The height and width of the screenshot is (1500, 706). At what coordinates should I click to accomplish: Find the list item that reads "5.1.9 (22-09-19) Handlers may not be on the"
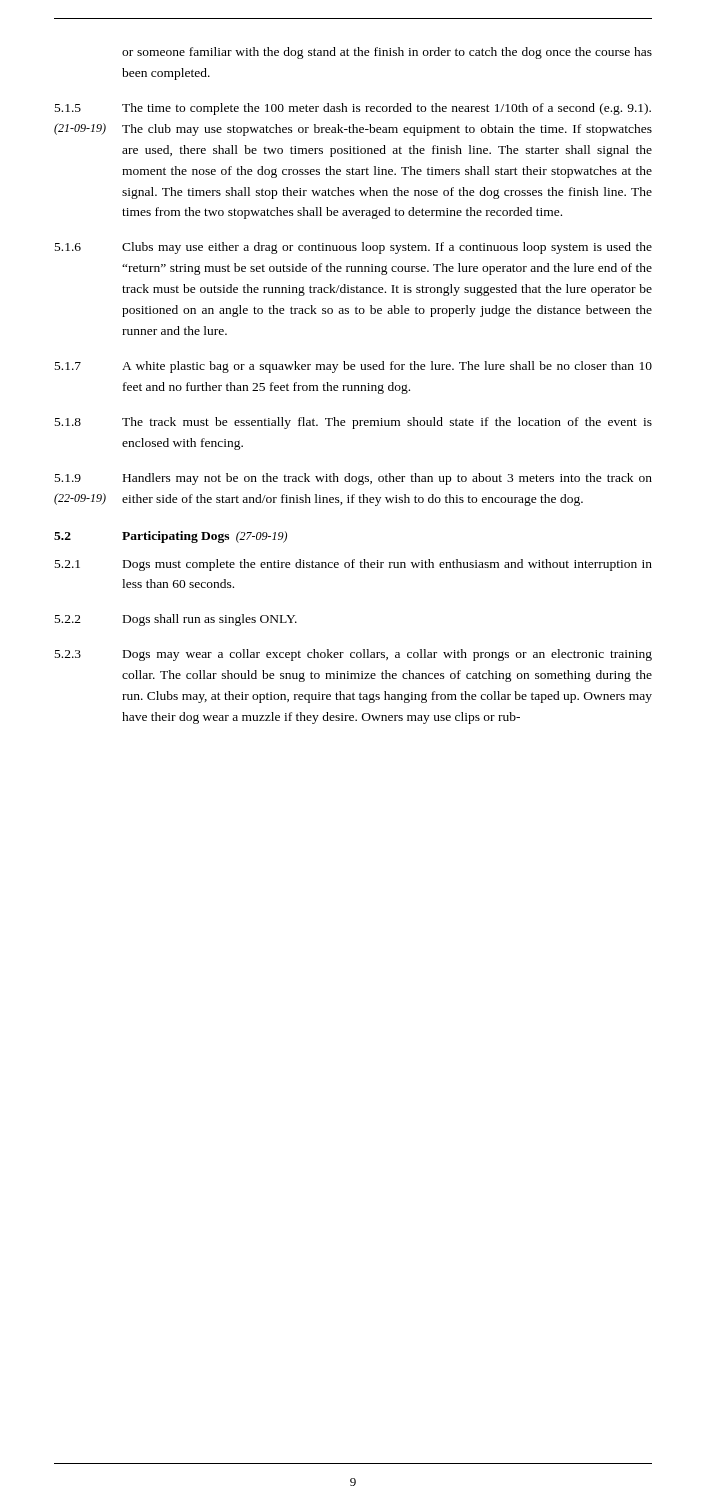coord(353,489)
